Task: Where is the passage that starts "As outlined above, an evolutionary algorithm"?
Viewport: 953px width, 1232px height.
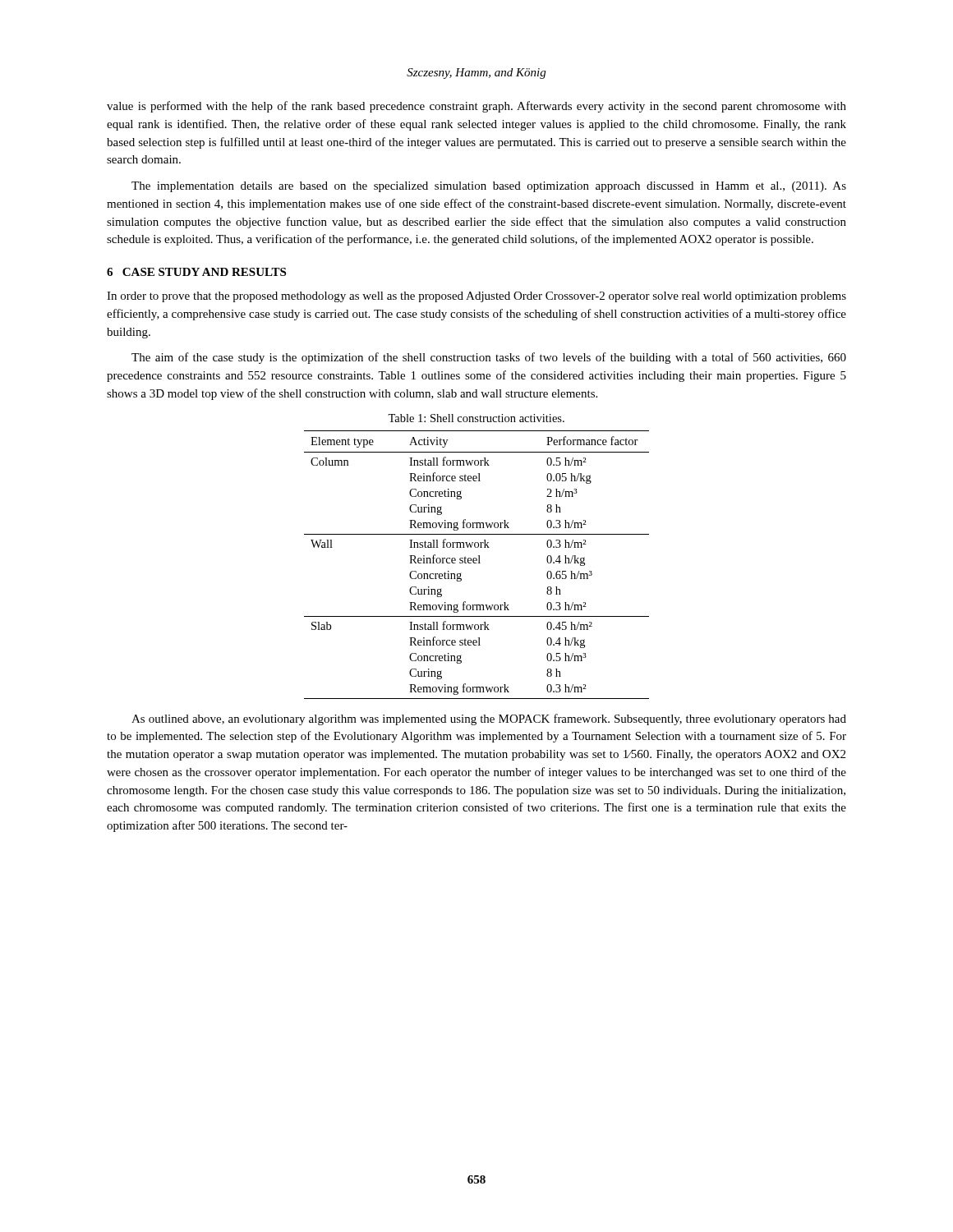Action: coord(476,773)
